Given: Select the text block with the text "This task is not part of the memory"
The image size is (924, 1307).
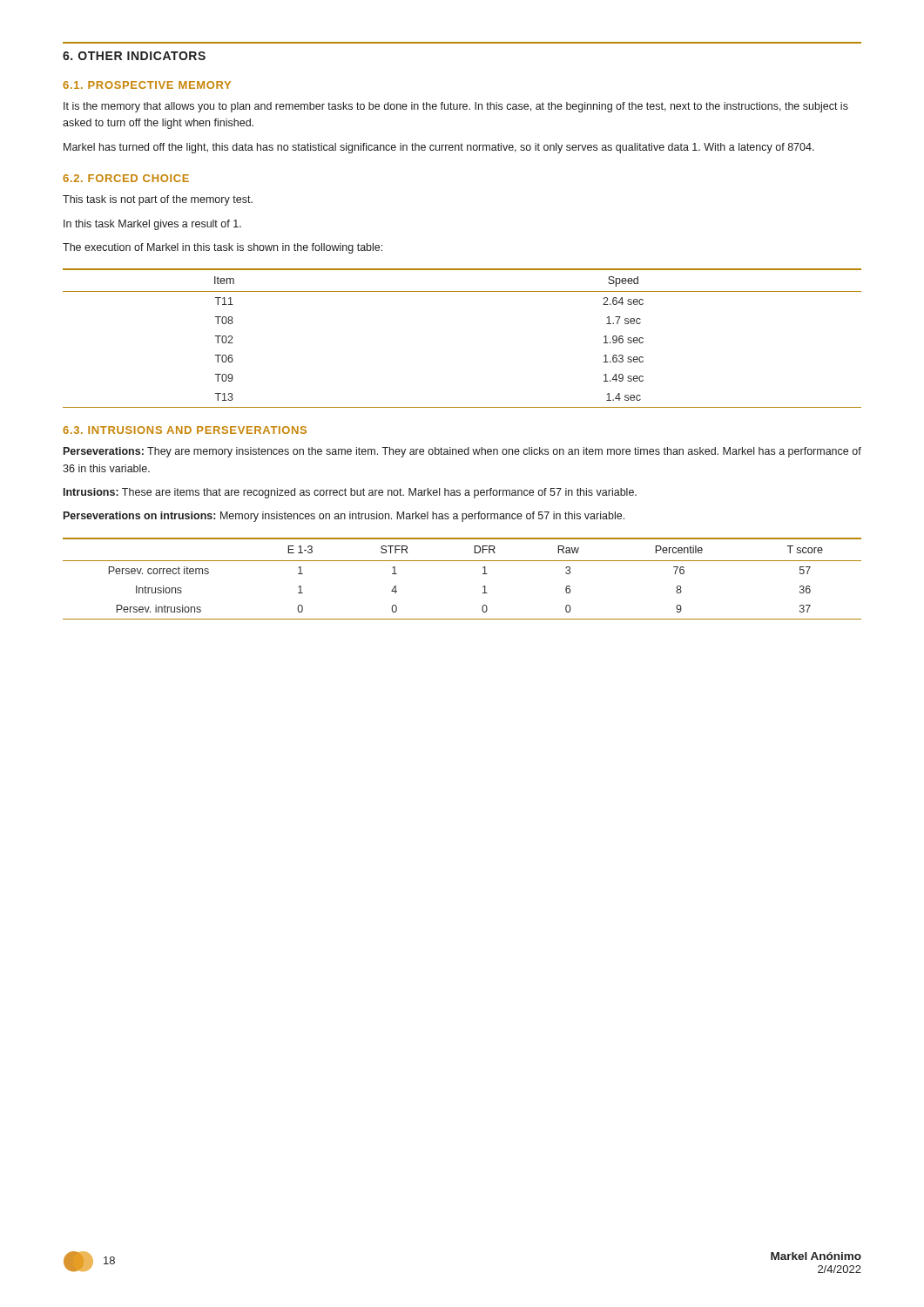Looking at the screenshot, I should click(x=158, y=200).
